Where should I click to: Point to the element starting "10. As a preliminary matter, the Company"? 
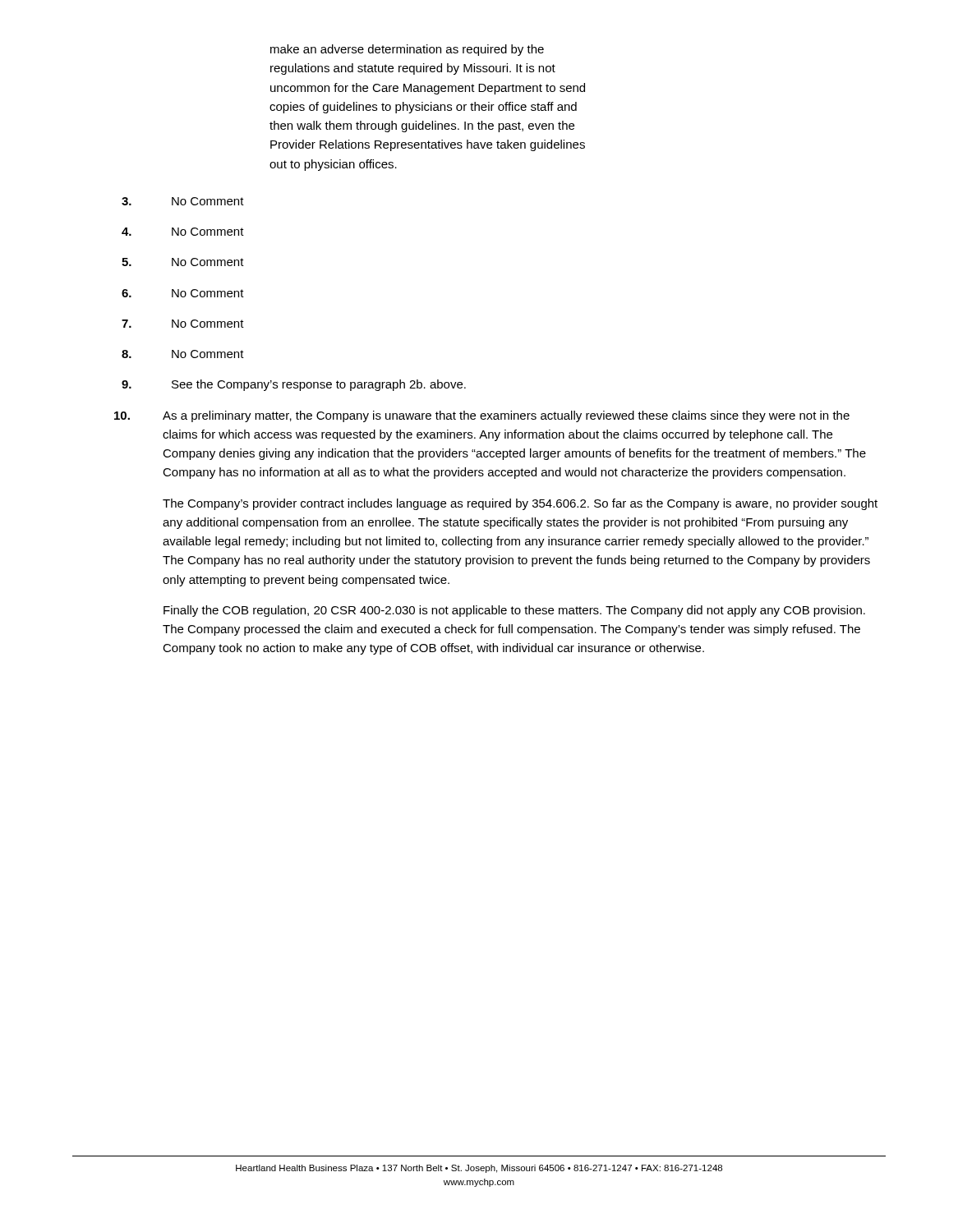click(x=479, y=531)
